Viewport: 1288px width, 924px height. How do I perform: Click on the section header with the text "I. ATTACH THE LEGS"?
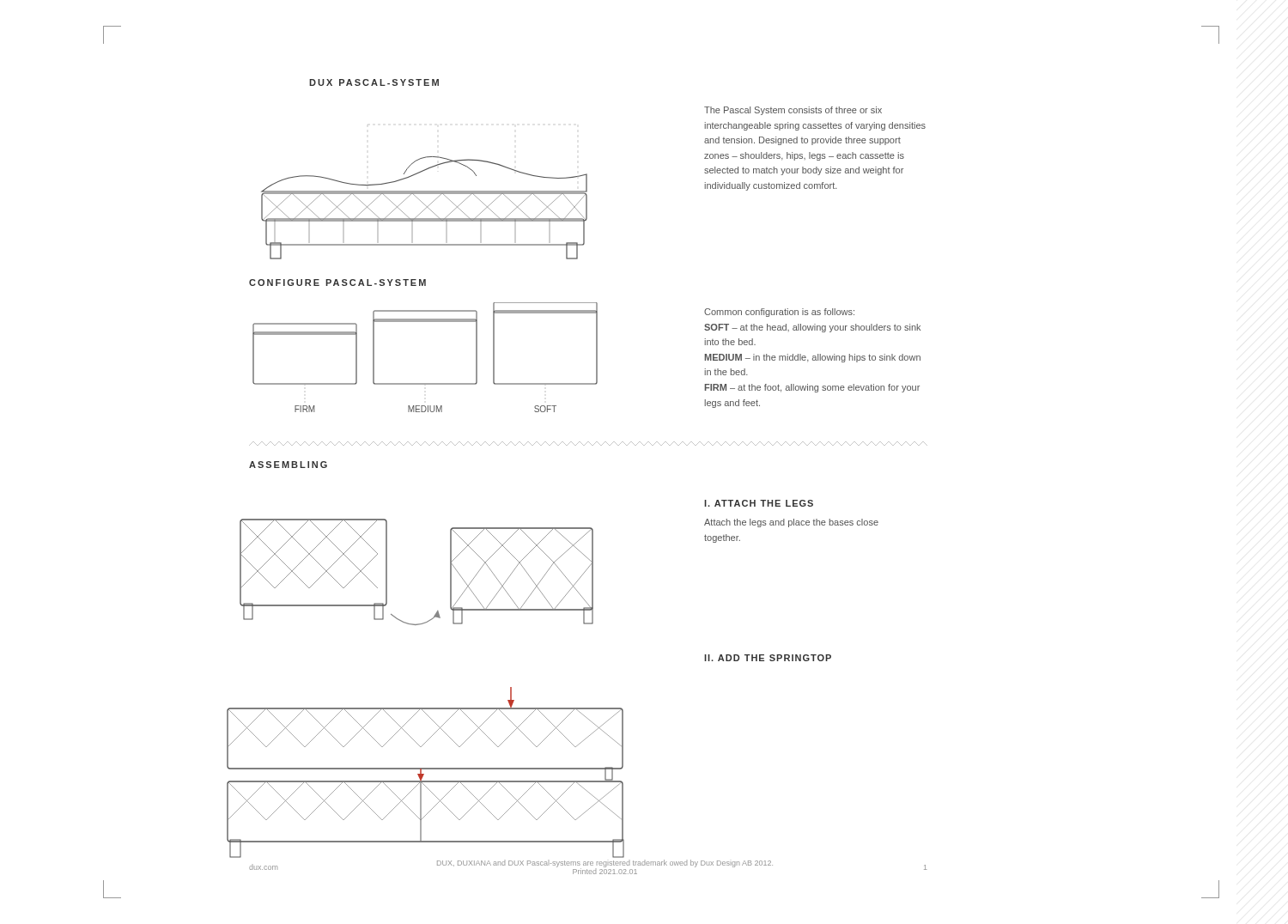(759, 503)
